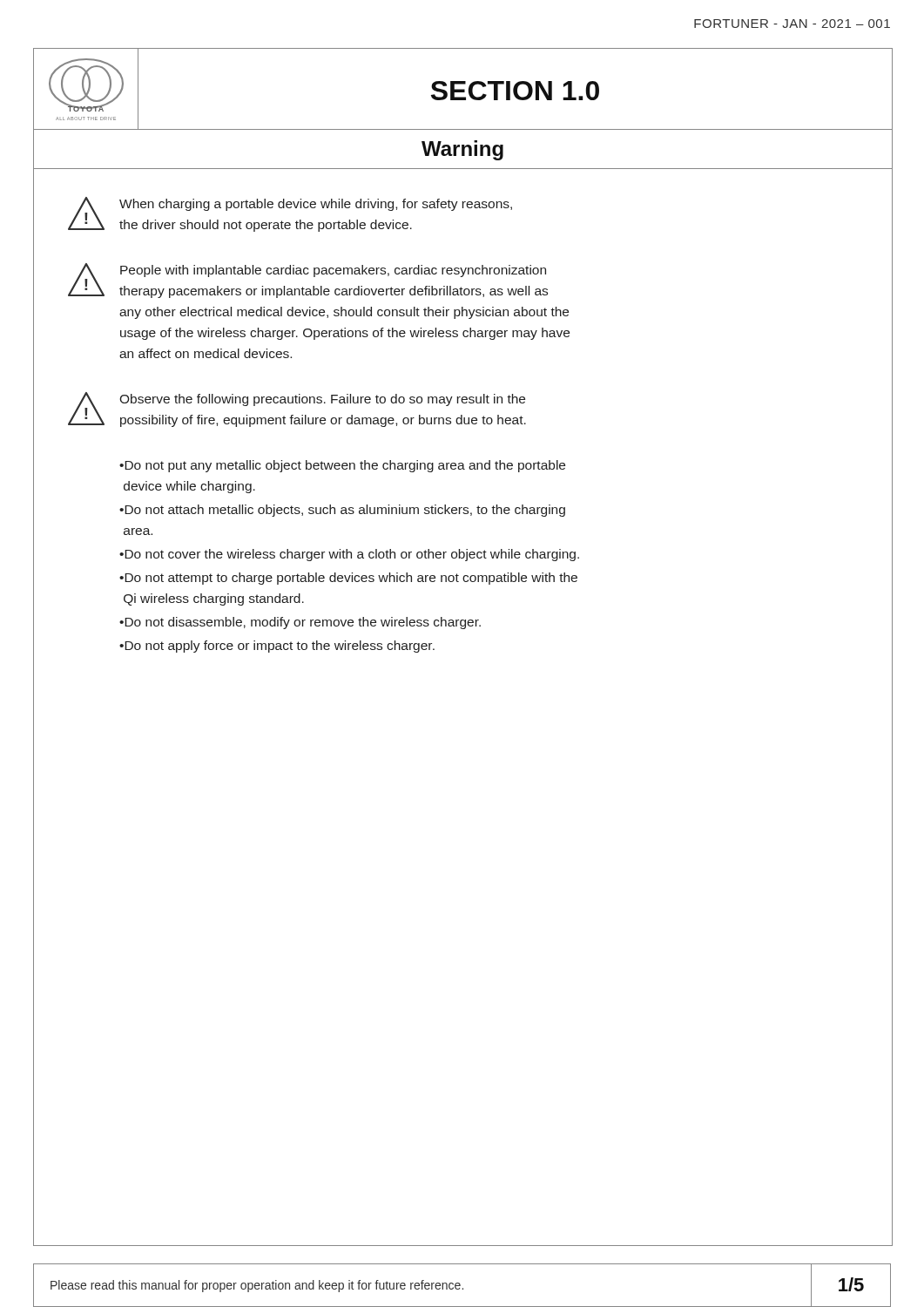
Task: Find the list item that reads "•Do not attempt to charge portable devices which"
Action: tap(349, 588)
